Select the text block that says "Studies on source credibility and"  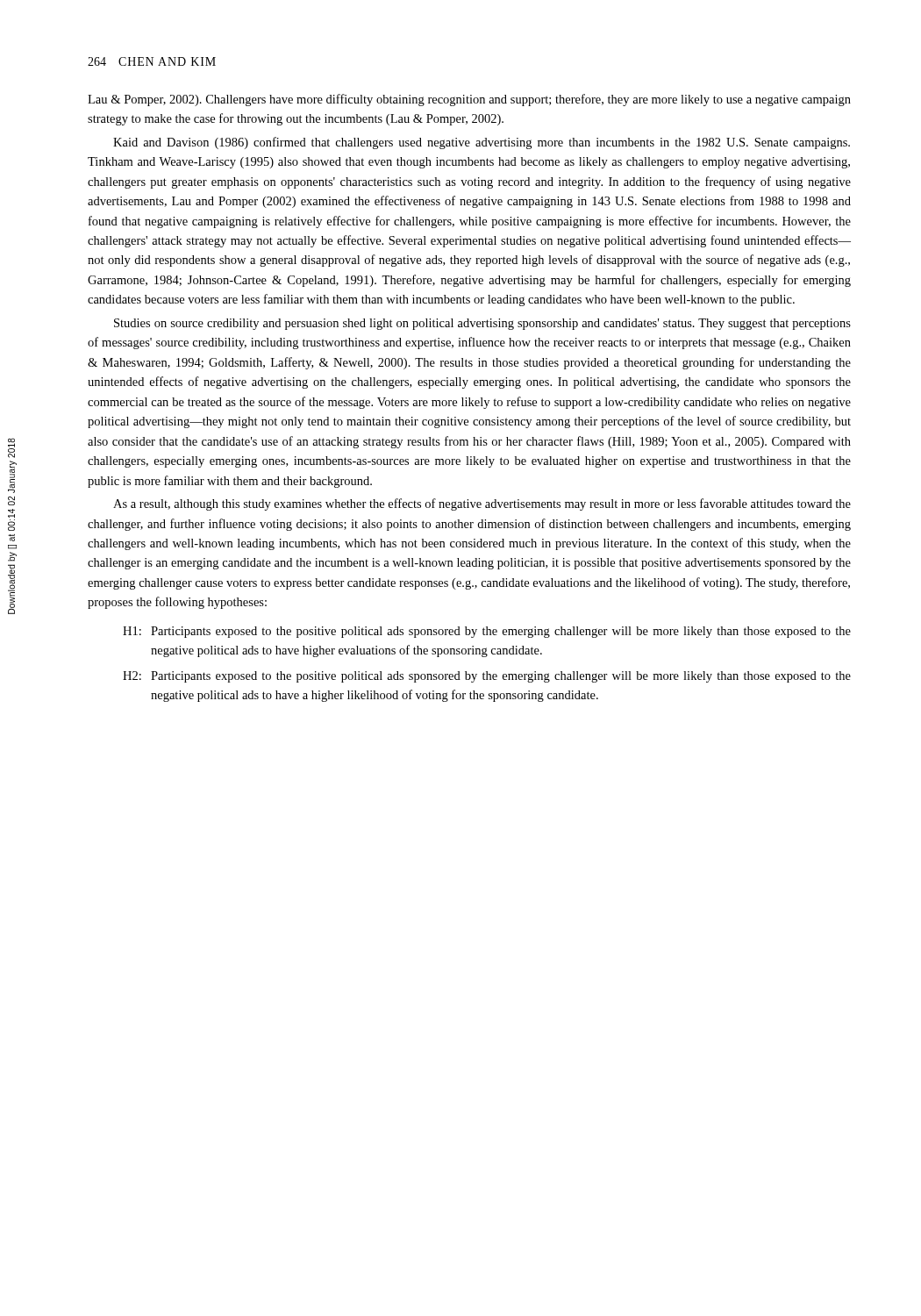point(469,402)
